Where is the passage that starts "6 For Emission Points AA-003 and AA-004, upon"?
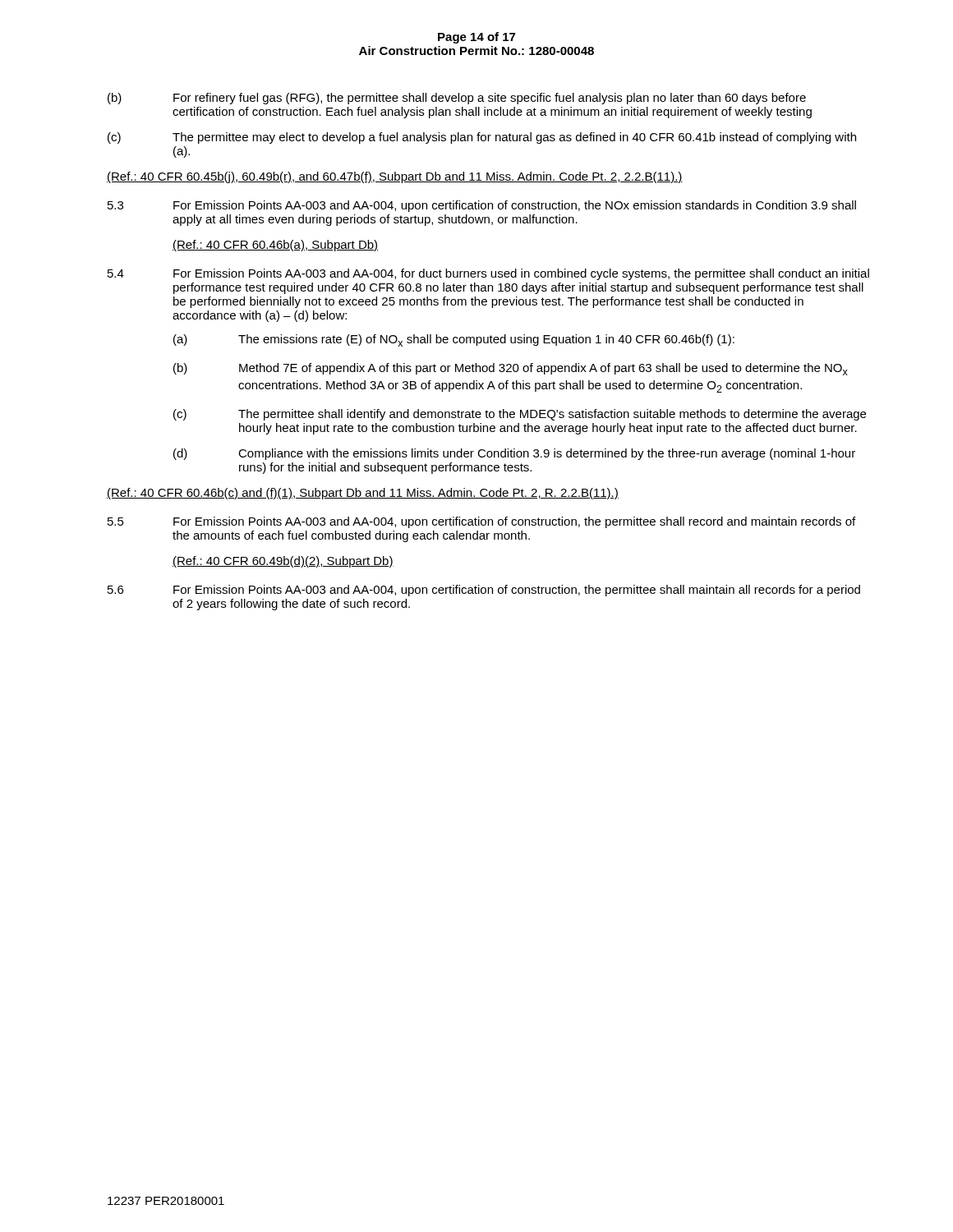This screenshot has height=1232, width=953. 489,596
